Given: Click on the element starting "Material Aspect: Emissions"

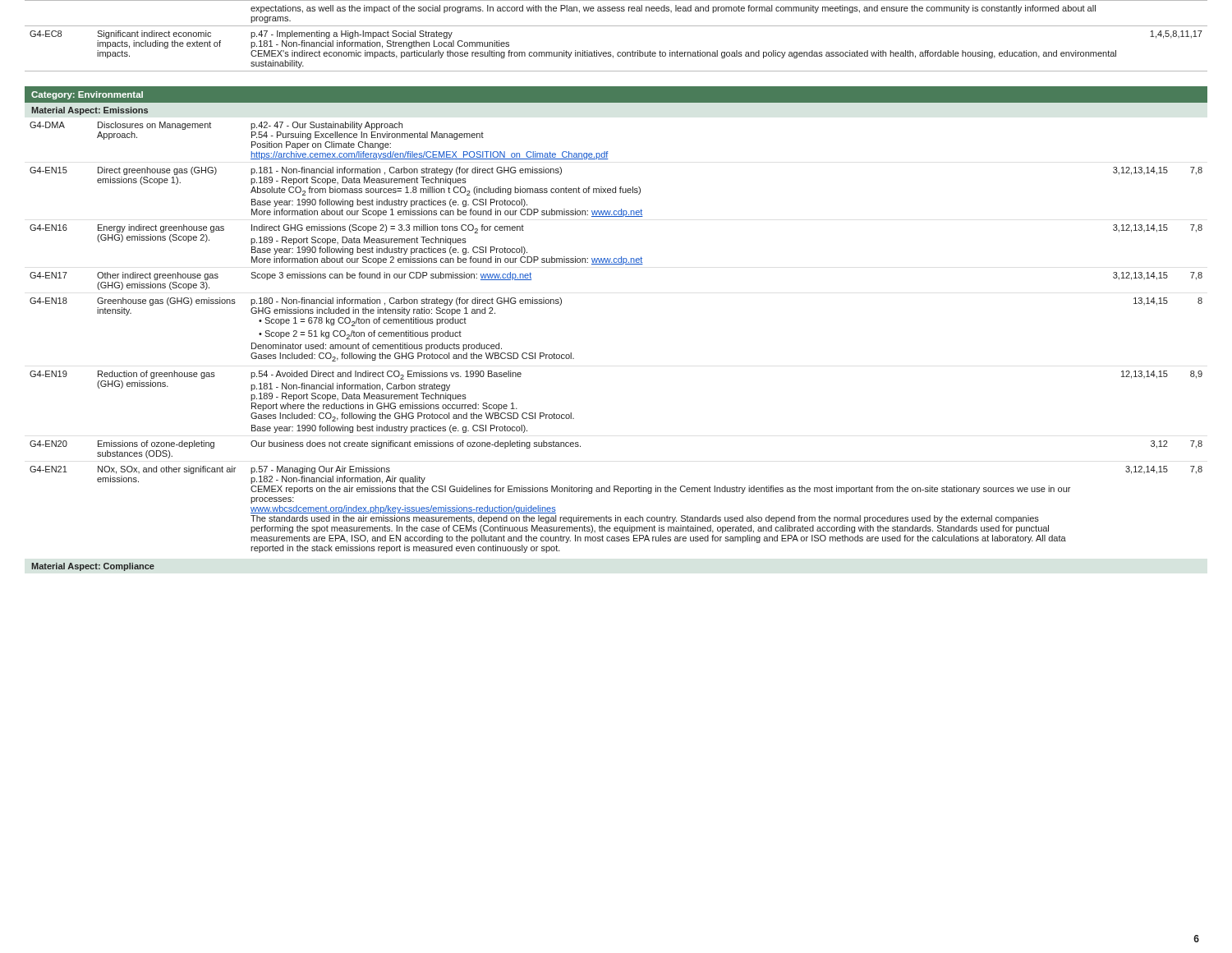Looking at the screenshot, I should click(616, 110).
